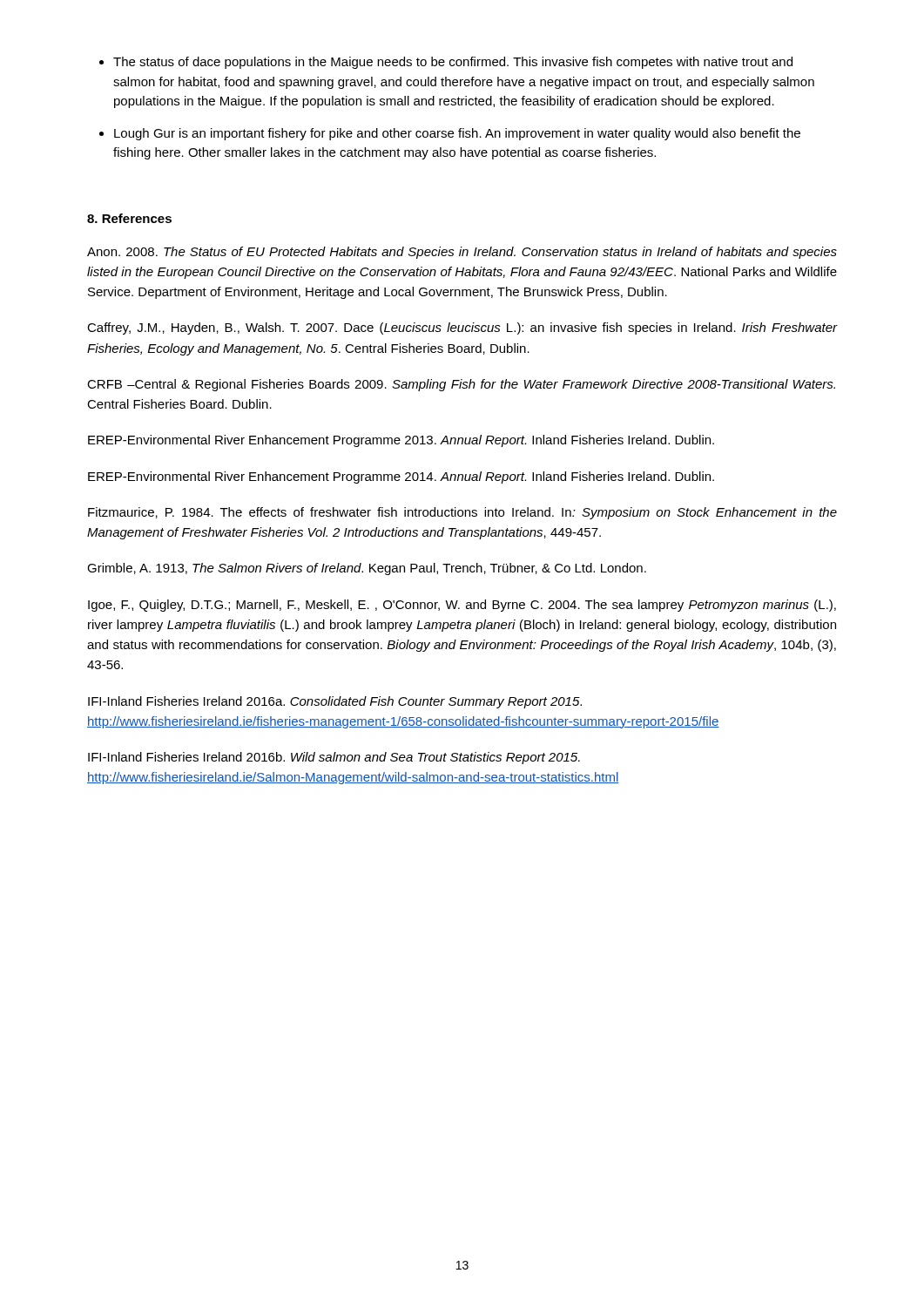Click on the text block with the text "Anon. 2008. The"

coord(462,271)
